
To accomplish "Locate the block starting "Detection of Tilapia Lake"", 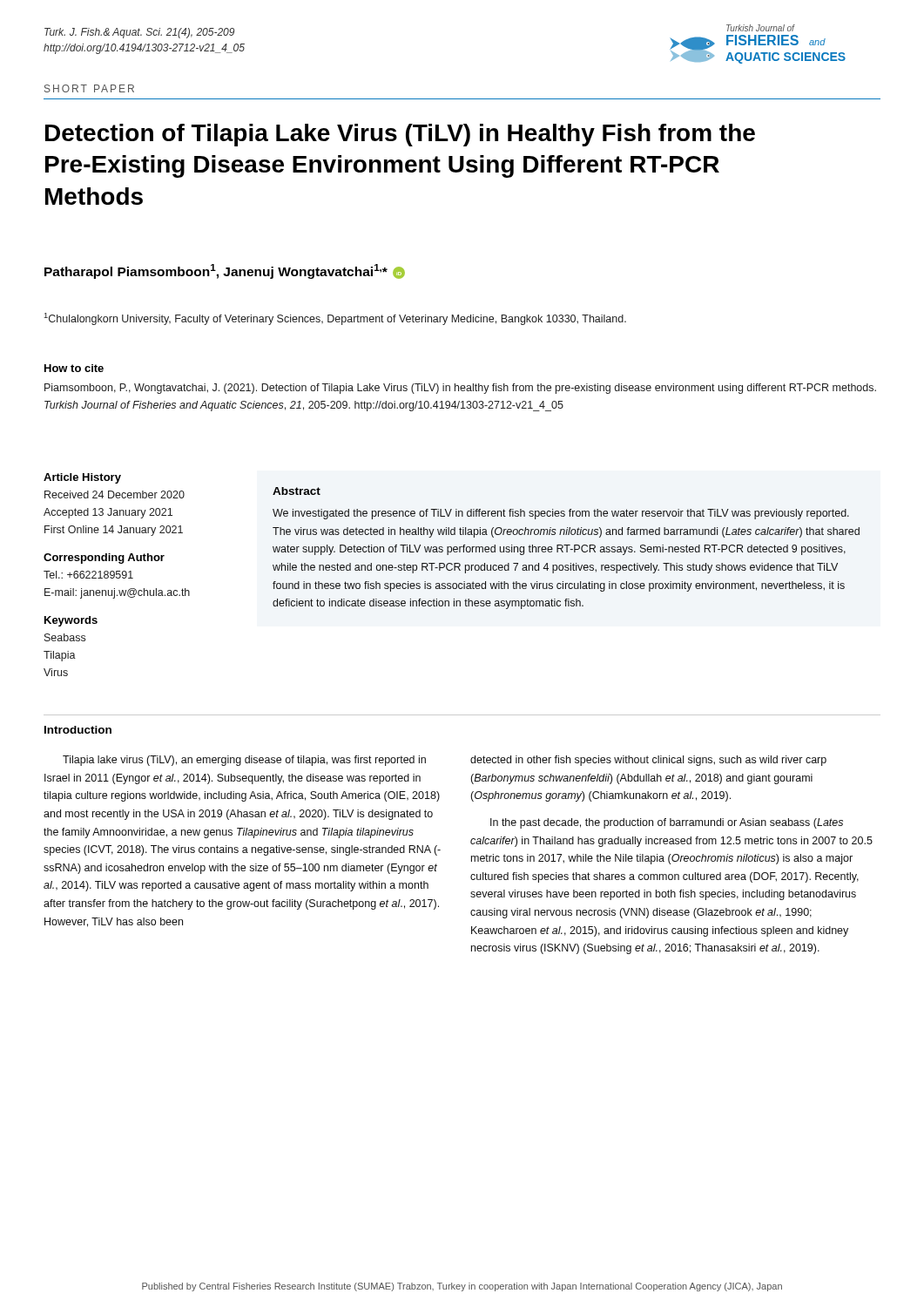I will click(x=462, y=165).
